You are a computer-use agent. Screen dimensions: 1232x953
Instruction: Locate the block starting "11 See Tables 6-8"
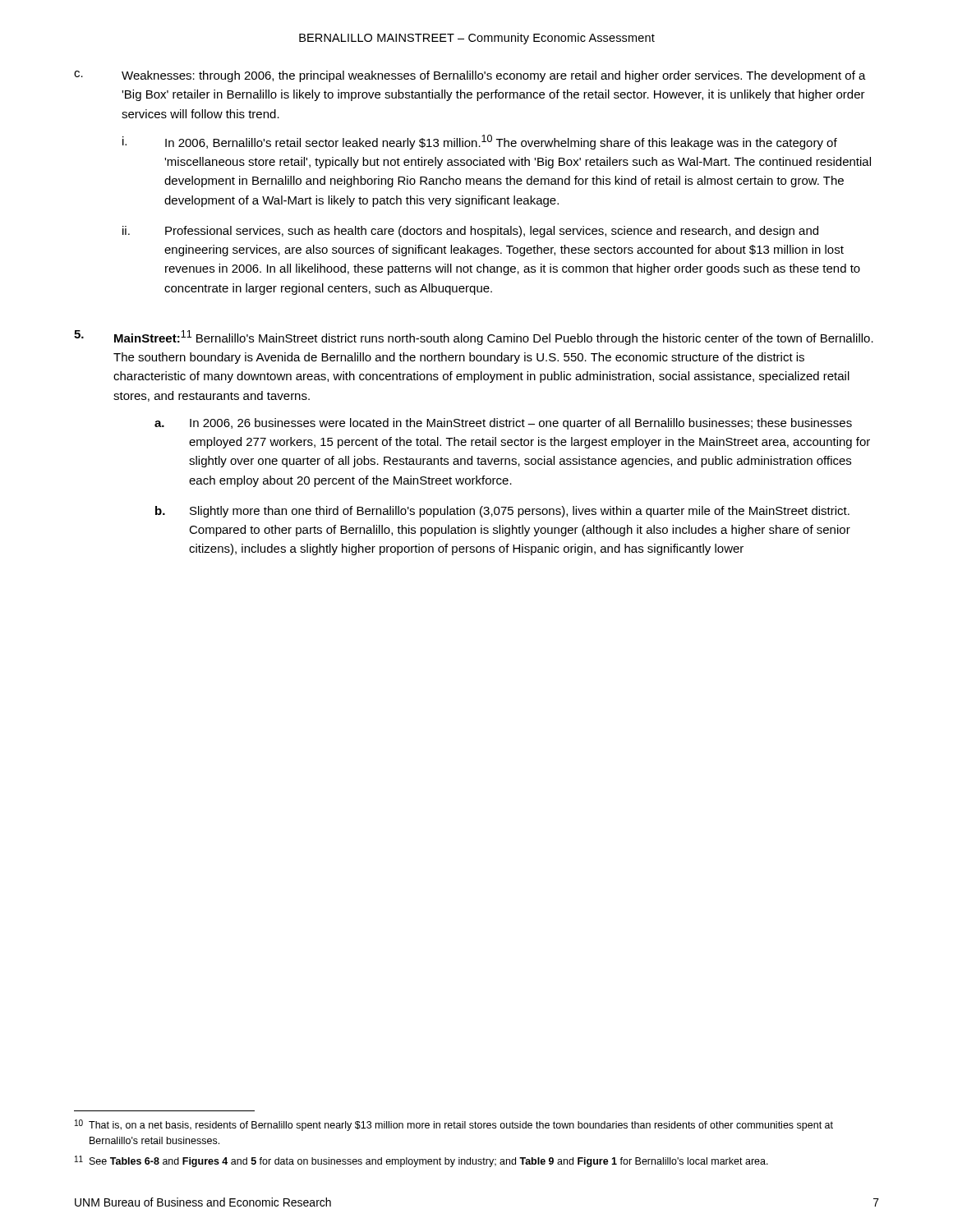pos(421,1162)
